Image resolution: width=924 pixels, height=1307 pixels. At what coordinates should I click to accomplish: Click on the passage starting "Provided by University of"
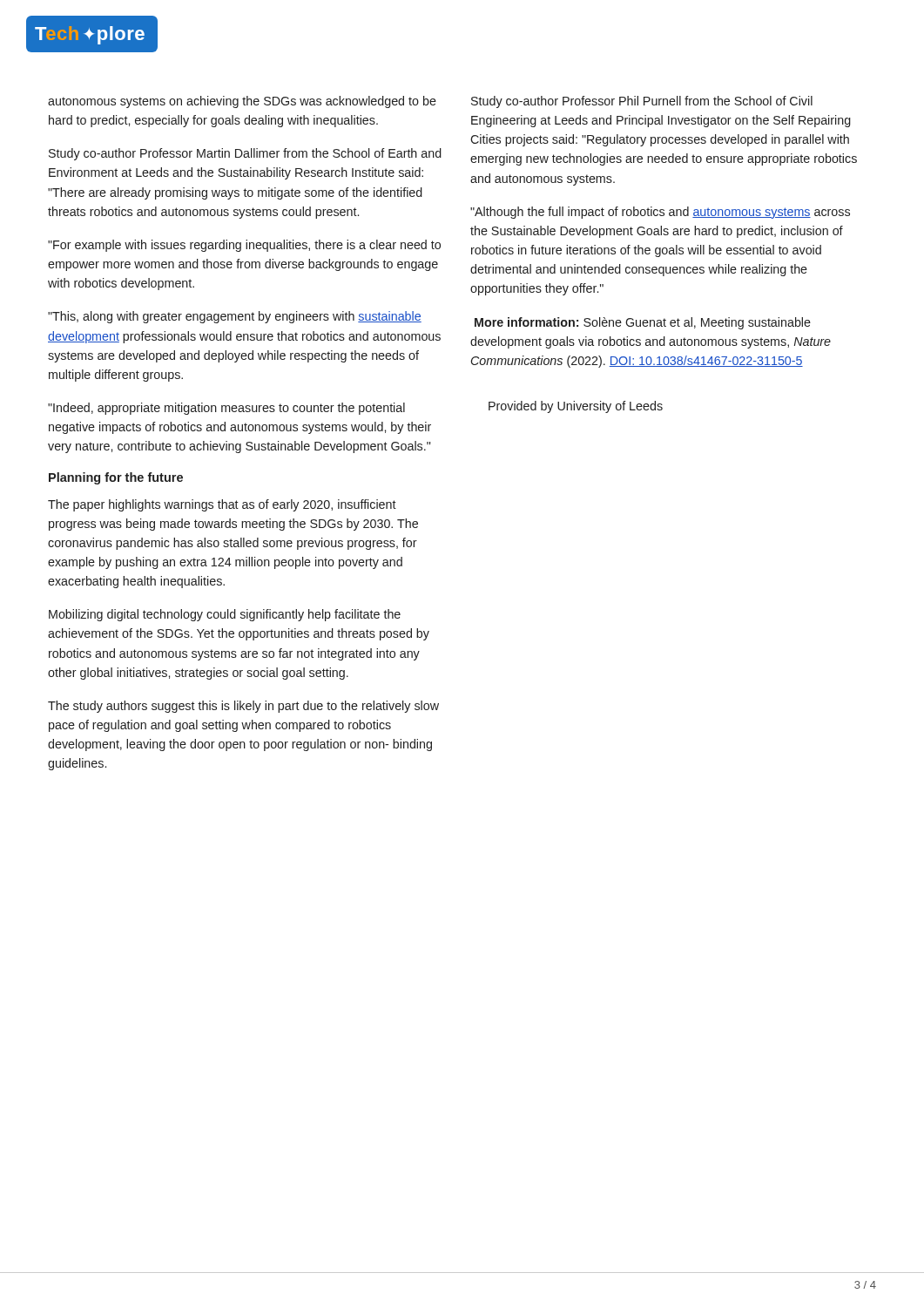pyautogui.click(x=575, y=406)
